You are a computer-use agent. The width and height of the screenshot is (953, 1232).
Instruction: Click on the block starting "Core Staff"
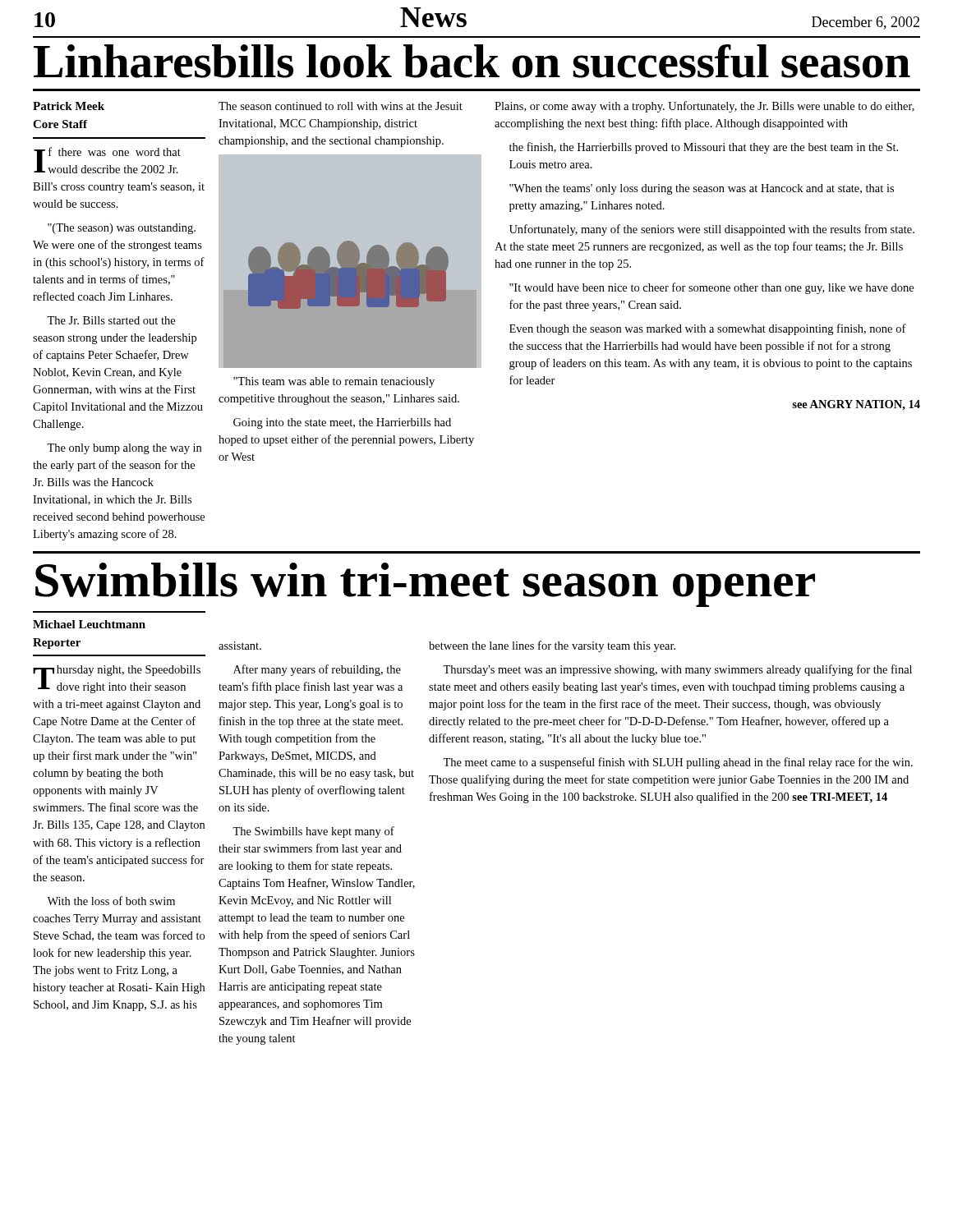(x=60, y=124)
